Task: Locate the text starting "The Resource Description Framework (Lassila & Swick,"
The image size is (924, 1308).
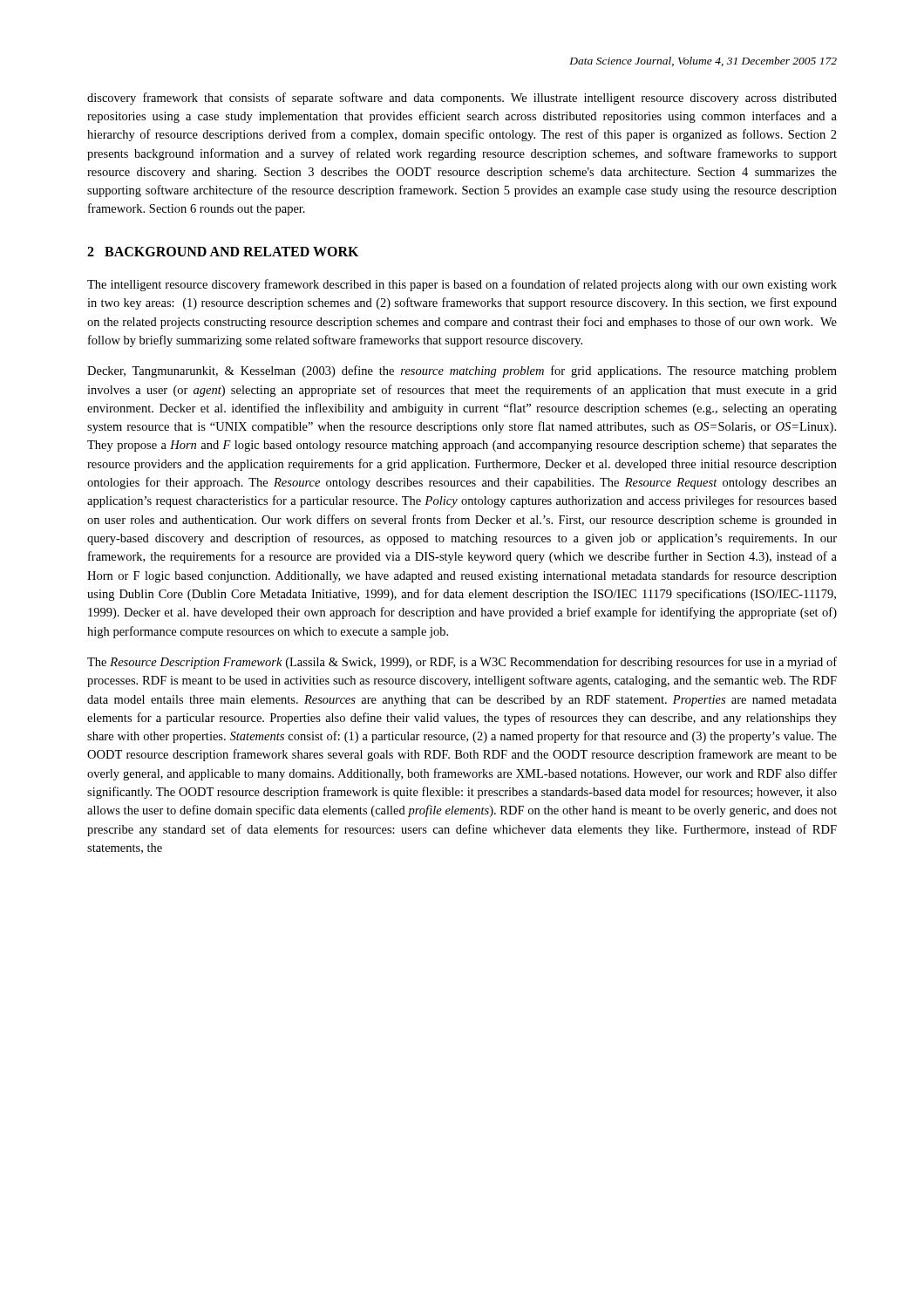Action: [x=462, y=755]
